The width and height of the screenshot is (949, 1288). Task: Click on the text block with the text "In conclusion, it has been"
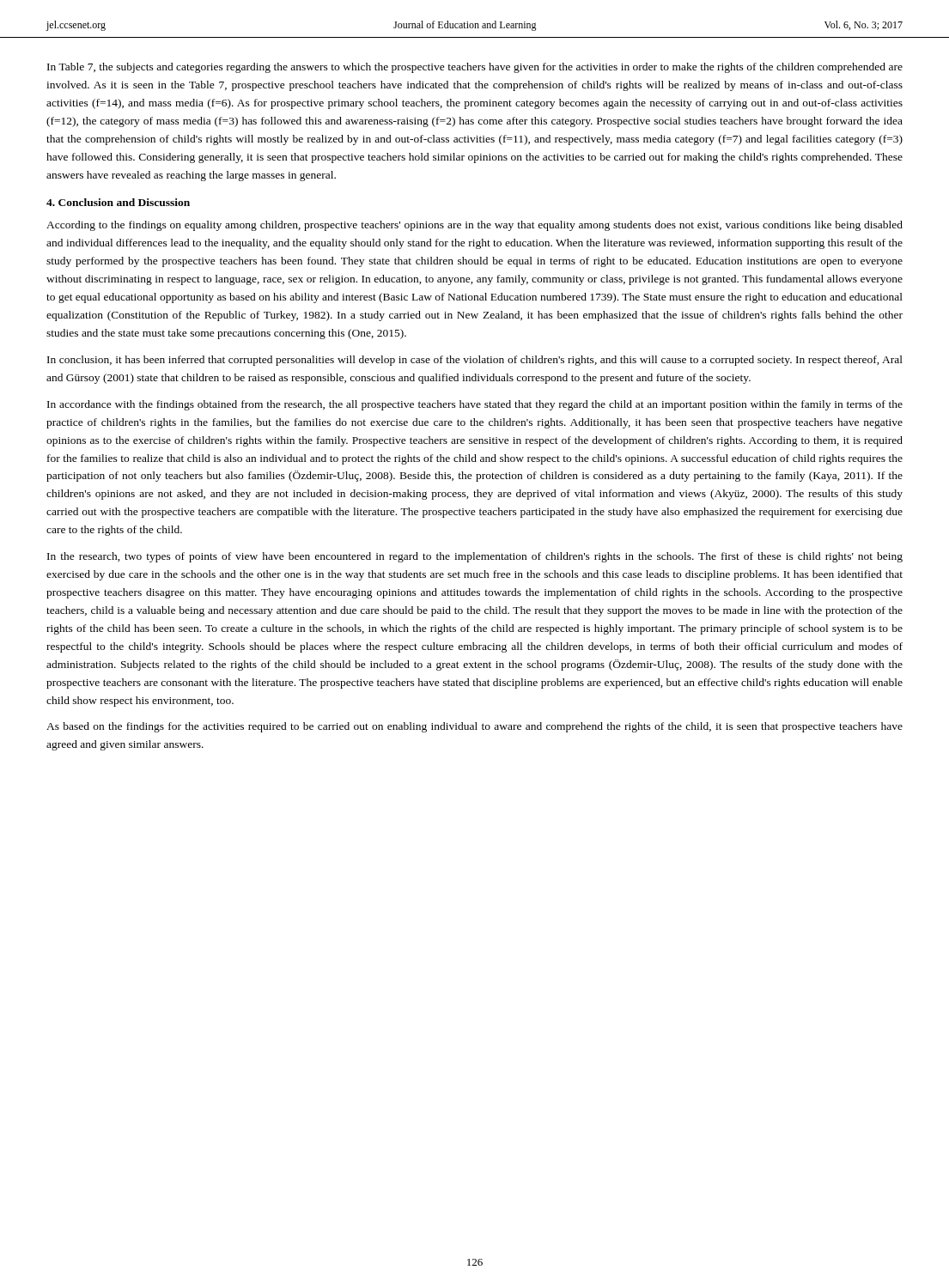pyautogui.click(x=474, y=368)
